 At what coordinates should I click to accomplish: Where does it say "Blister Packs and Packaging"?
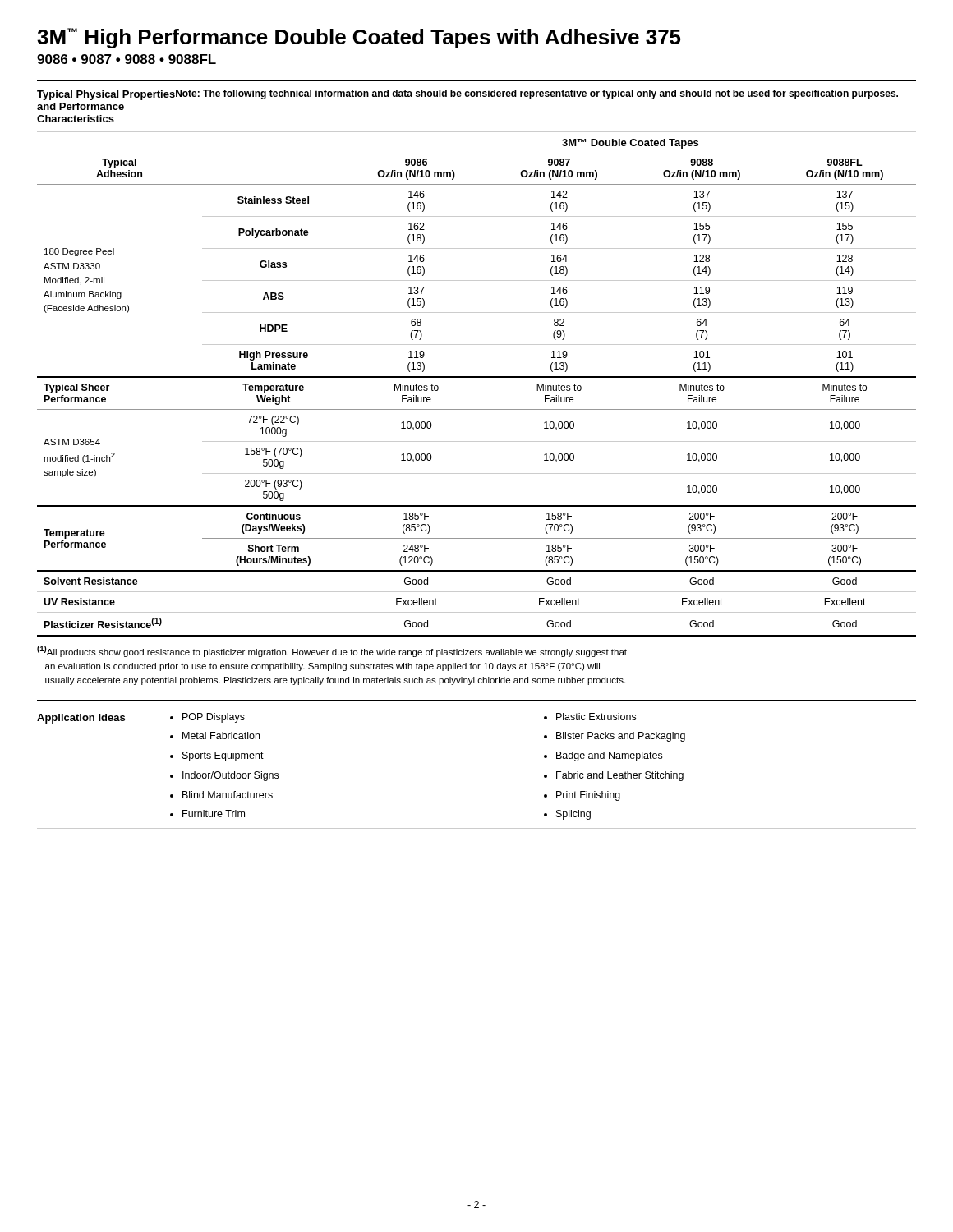620,736
